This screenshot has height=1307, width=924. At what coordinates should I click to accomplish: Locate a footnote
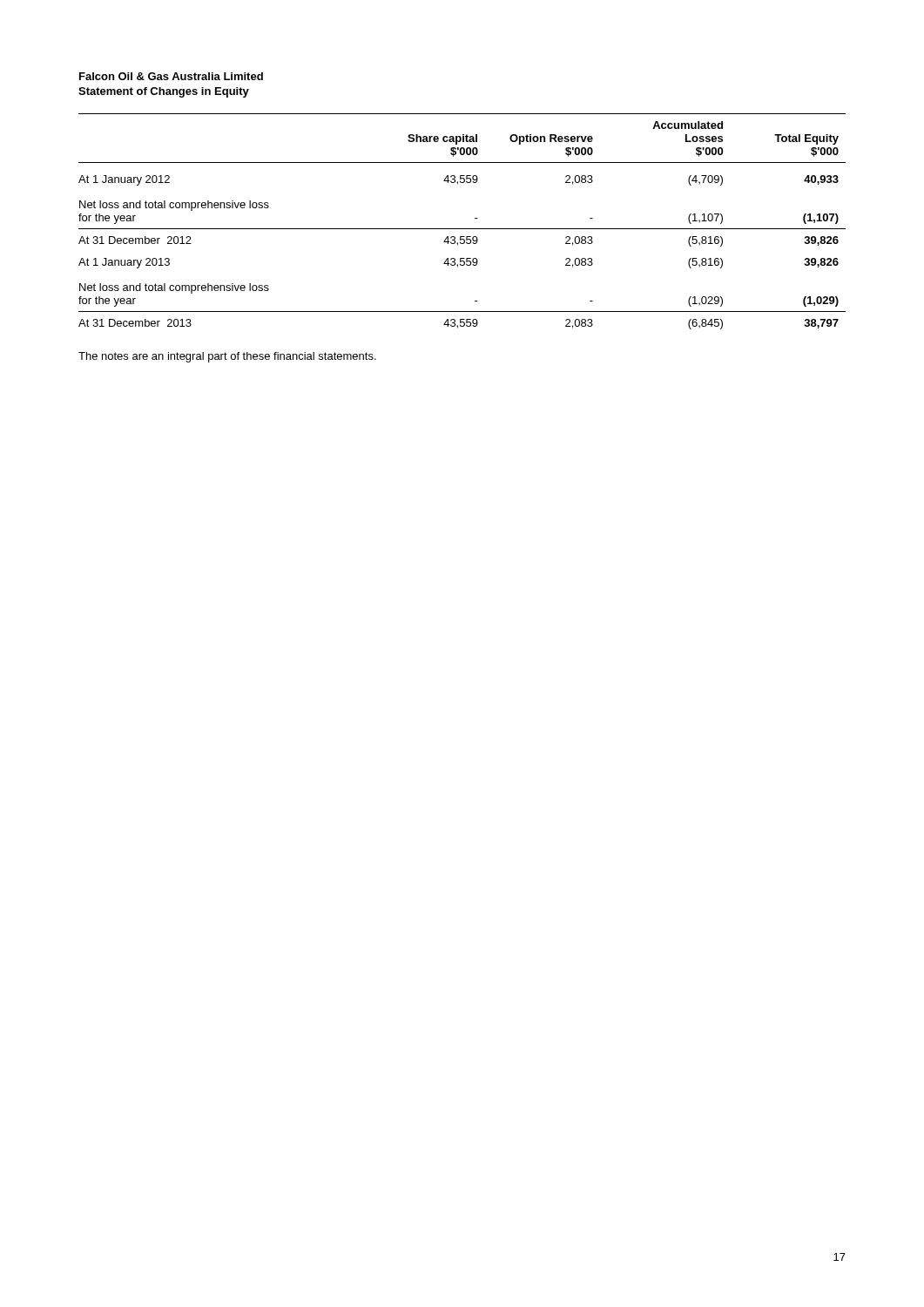(x=228, y=356)
